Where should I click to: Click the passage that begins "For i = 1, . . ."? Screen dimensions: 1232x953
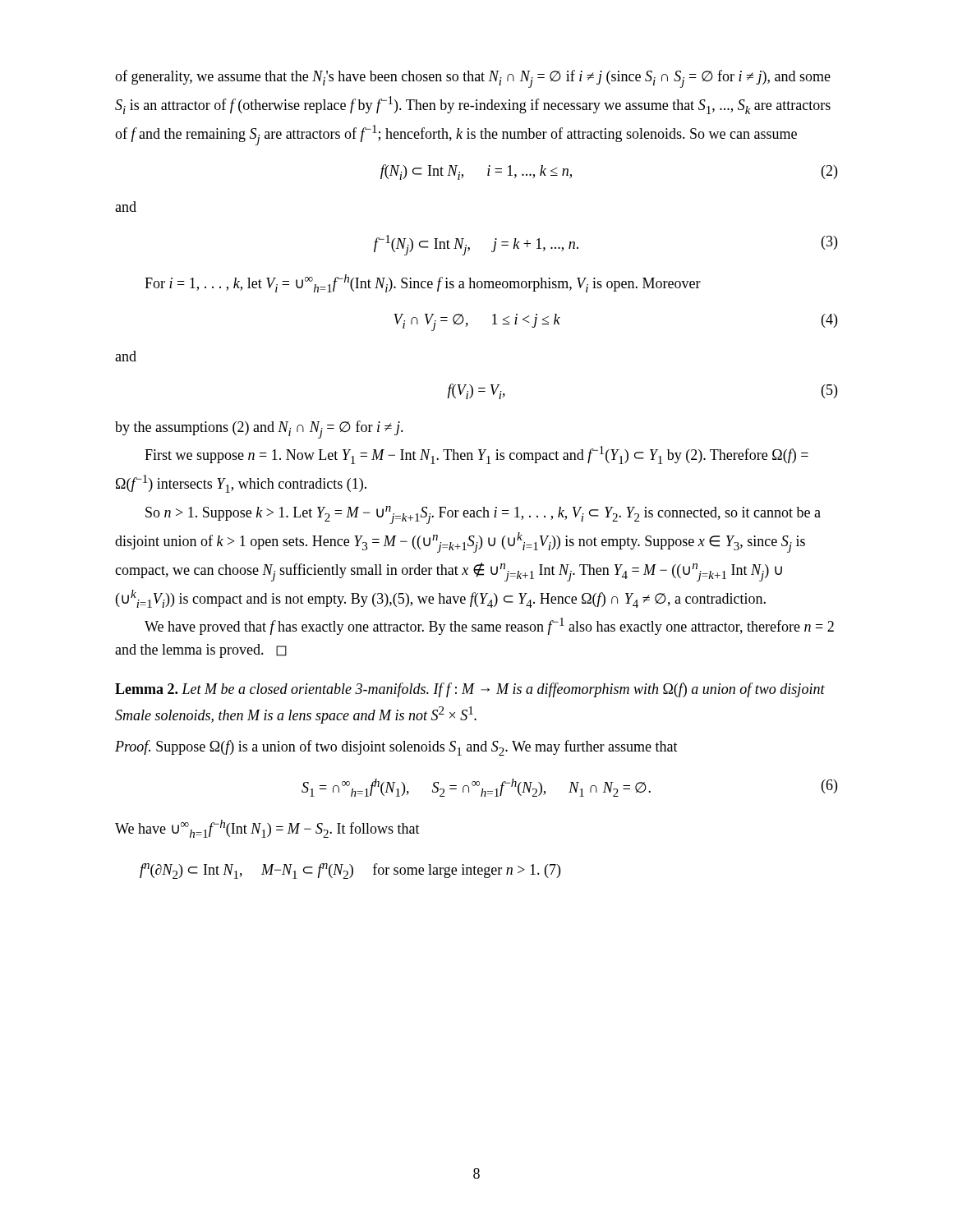pyautogui.click(x=476, y=283)
